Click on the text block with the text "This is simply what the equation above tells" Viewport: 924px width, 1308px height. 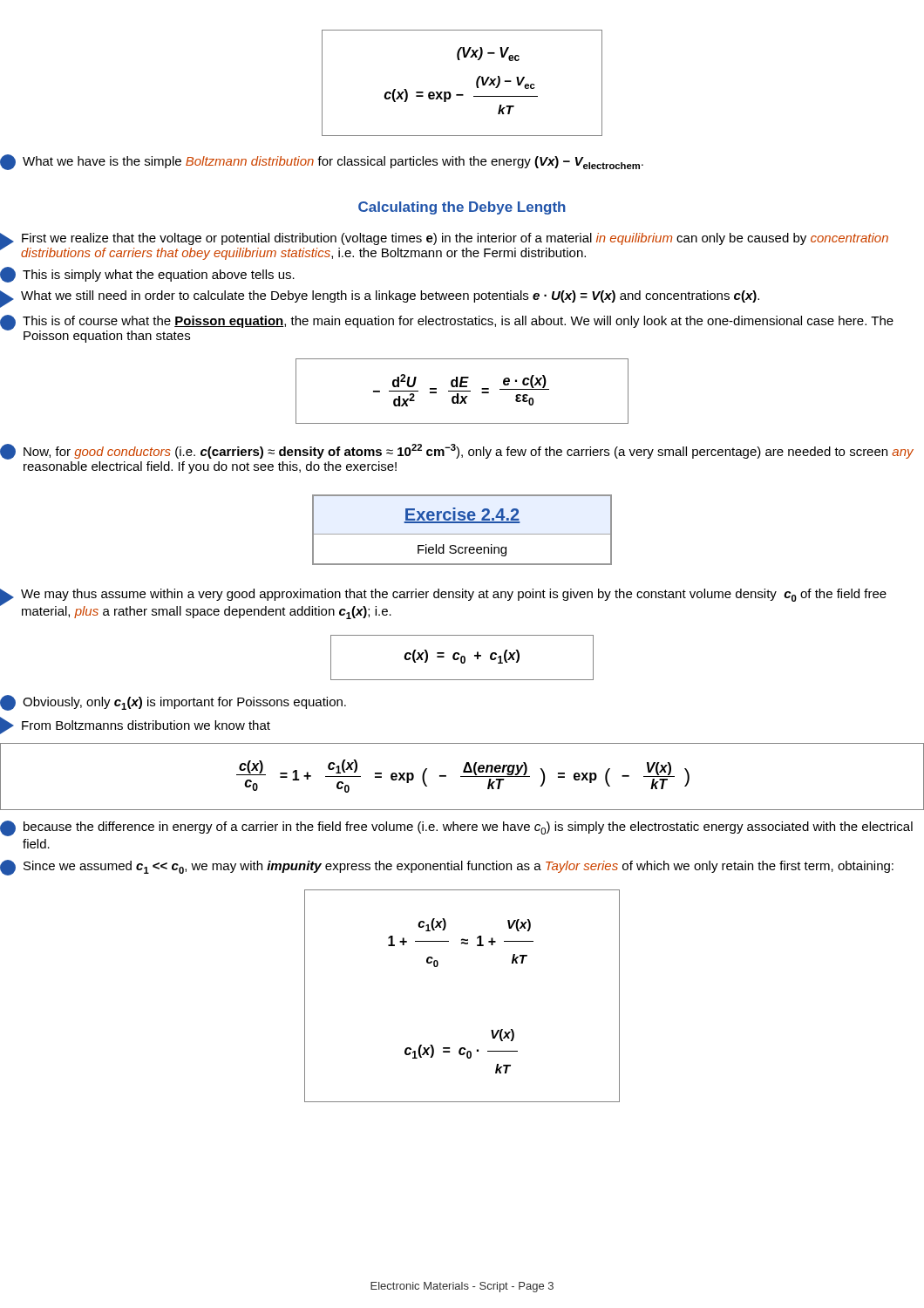pyautogui.click(x=148, y=274)
